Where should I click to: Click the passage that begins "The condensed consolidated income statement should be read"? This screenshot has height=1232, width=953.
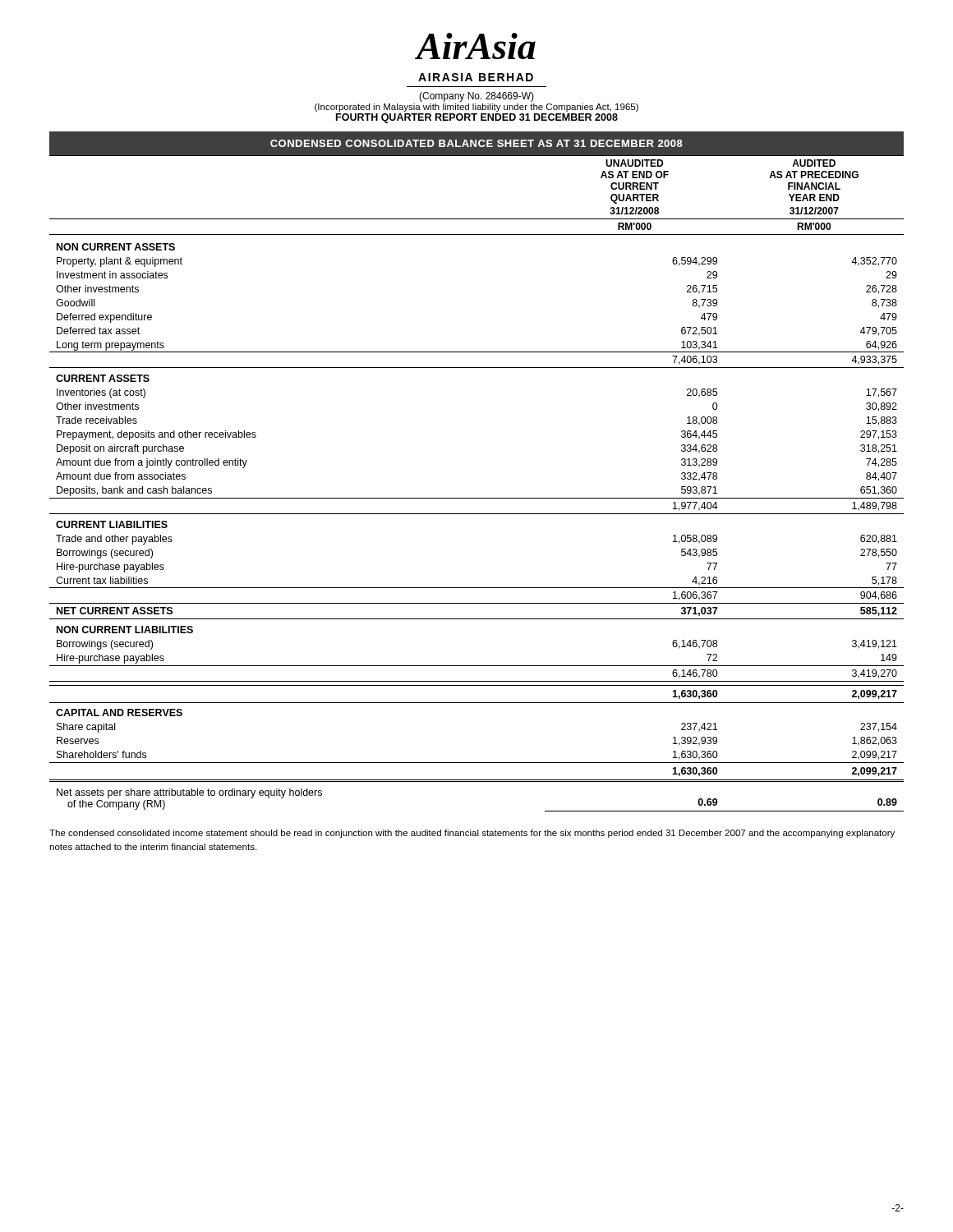click(x=472, y=840)
